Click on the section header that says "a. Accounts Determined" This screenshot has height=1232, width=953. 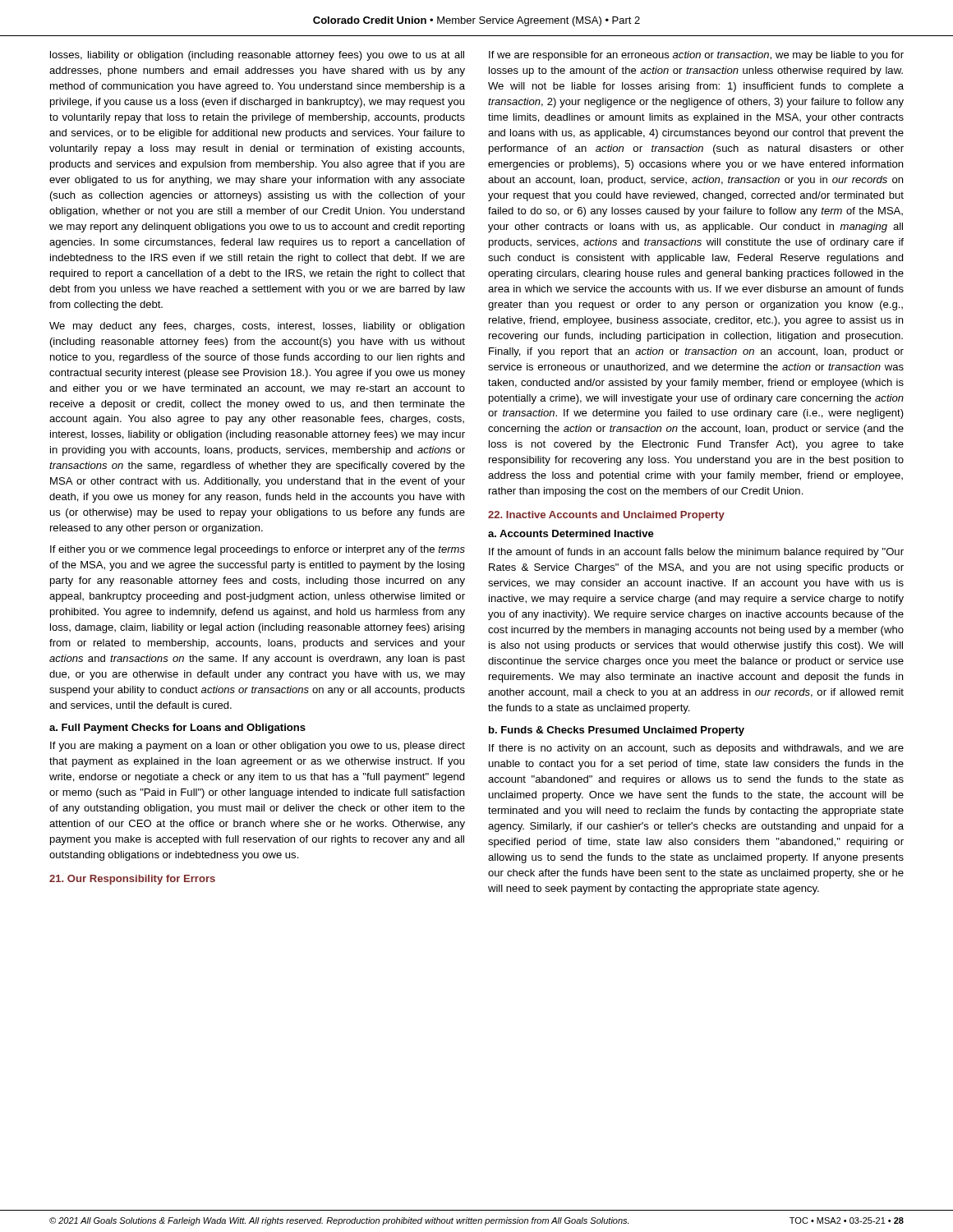tap(571, 534)
